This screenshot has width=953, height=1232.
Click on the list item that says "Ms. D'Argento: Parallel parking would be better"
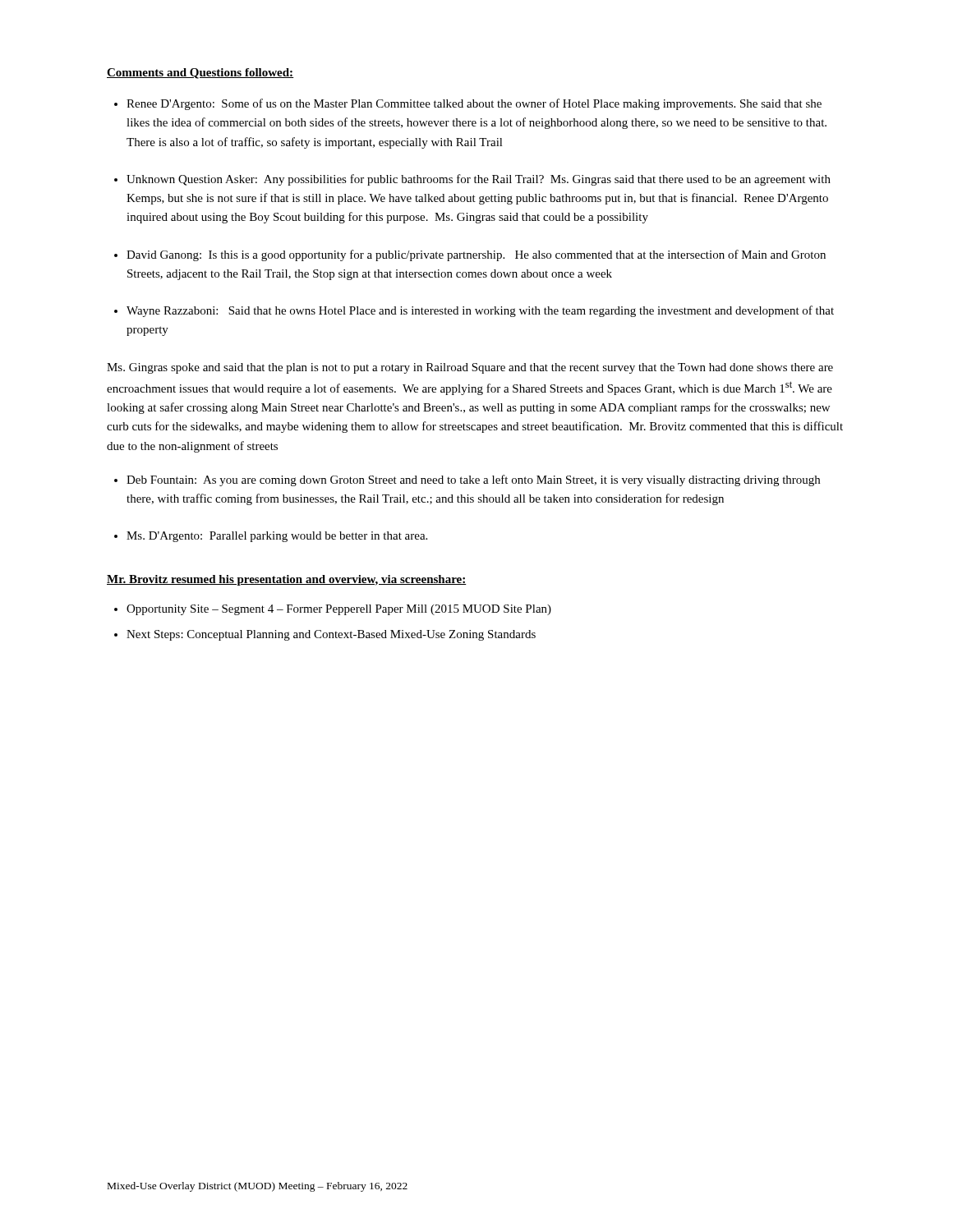click(277, 537)
